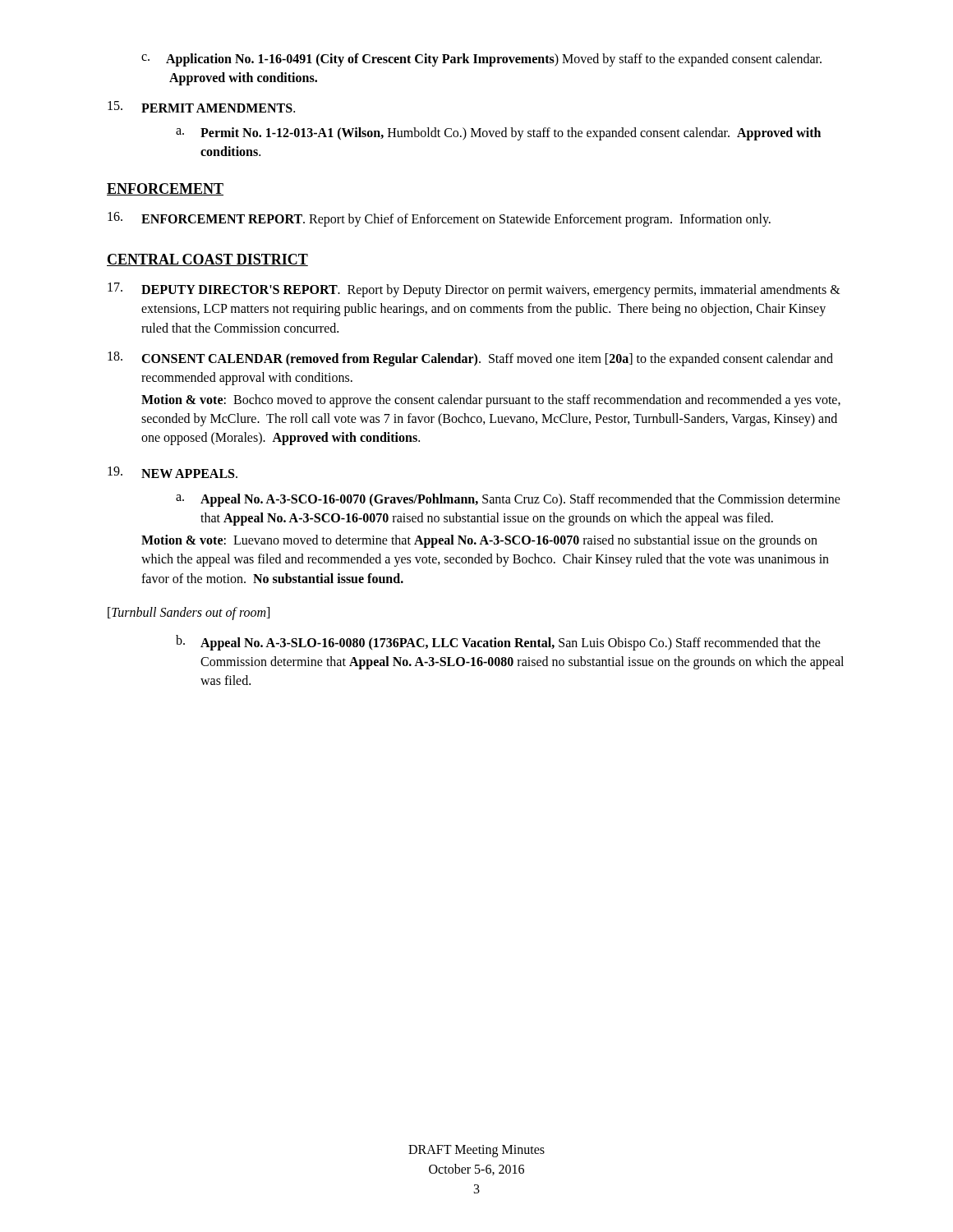Screen dimensions: 1232x953
Task: Navigate to the text starting "Motion & vote: Luevano moved"
Action: [485, 559]
